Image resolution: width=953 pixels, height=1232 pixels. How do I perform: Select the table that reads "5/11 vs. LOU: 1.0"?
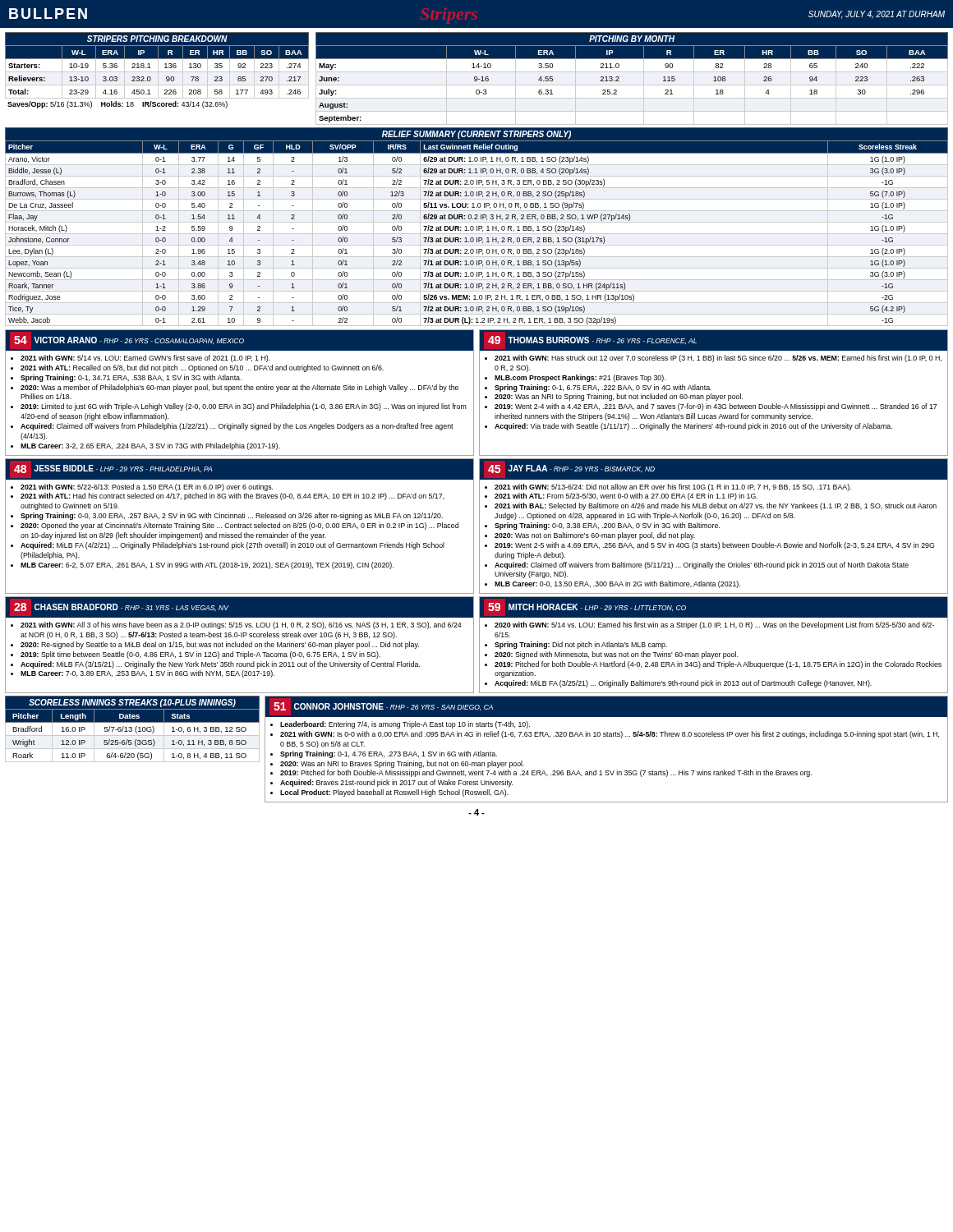tap(476, 227)
